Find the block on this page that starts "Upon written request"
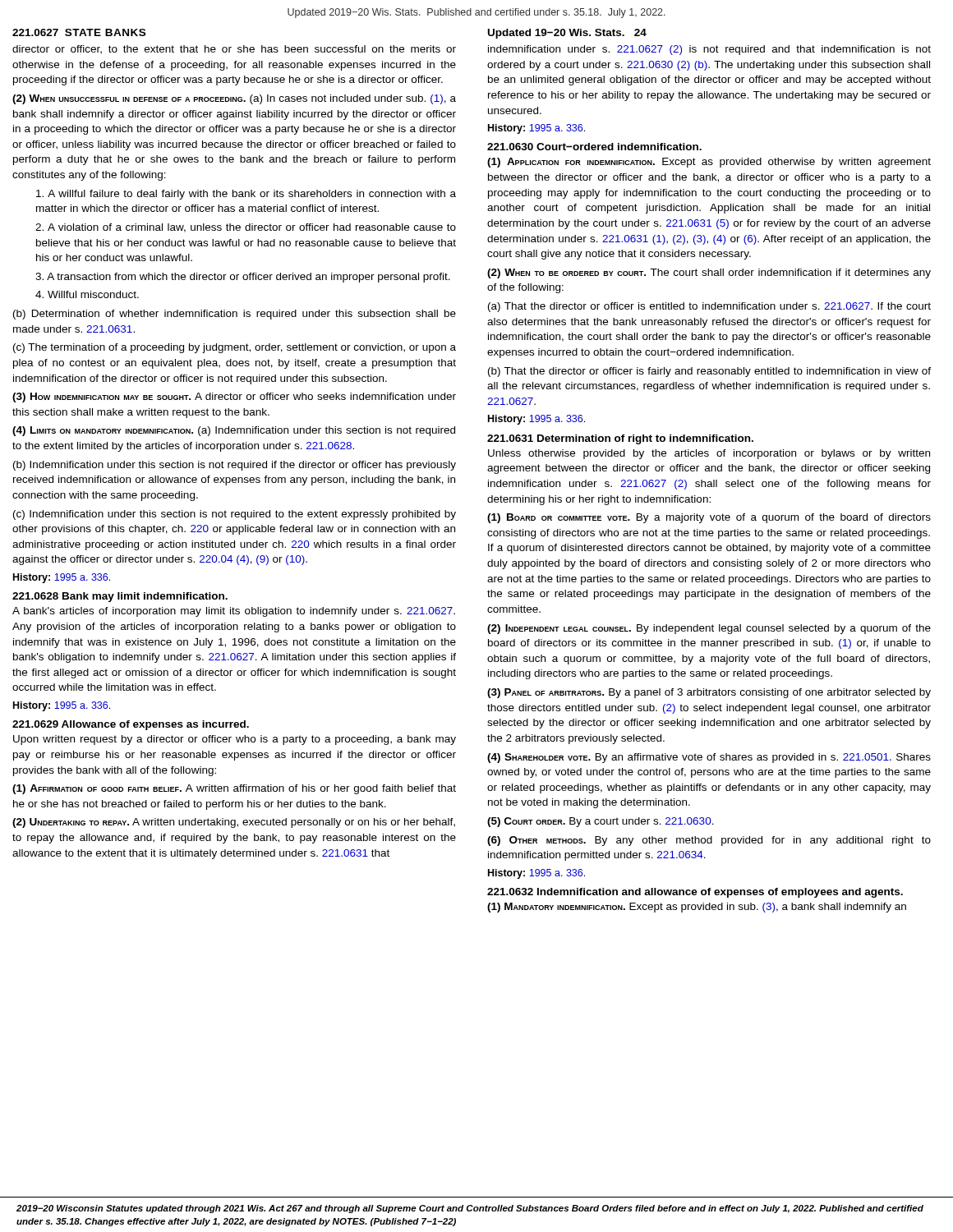 tap(234, 755)
